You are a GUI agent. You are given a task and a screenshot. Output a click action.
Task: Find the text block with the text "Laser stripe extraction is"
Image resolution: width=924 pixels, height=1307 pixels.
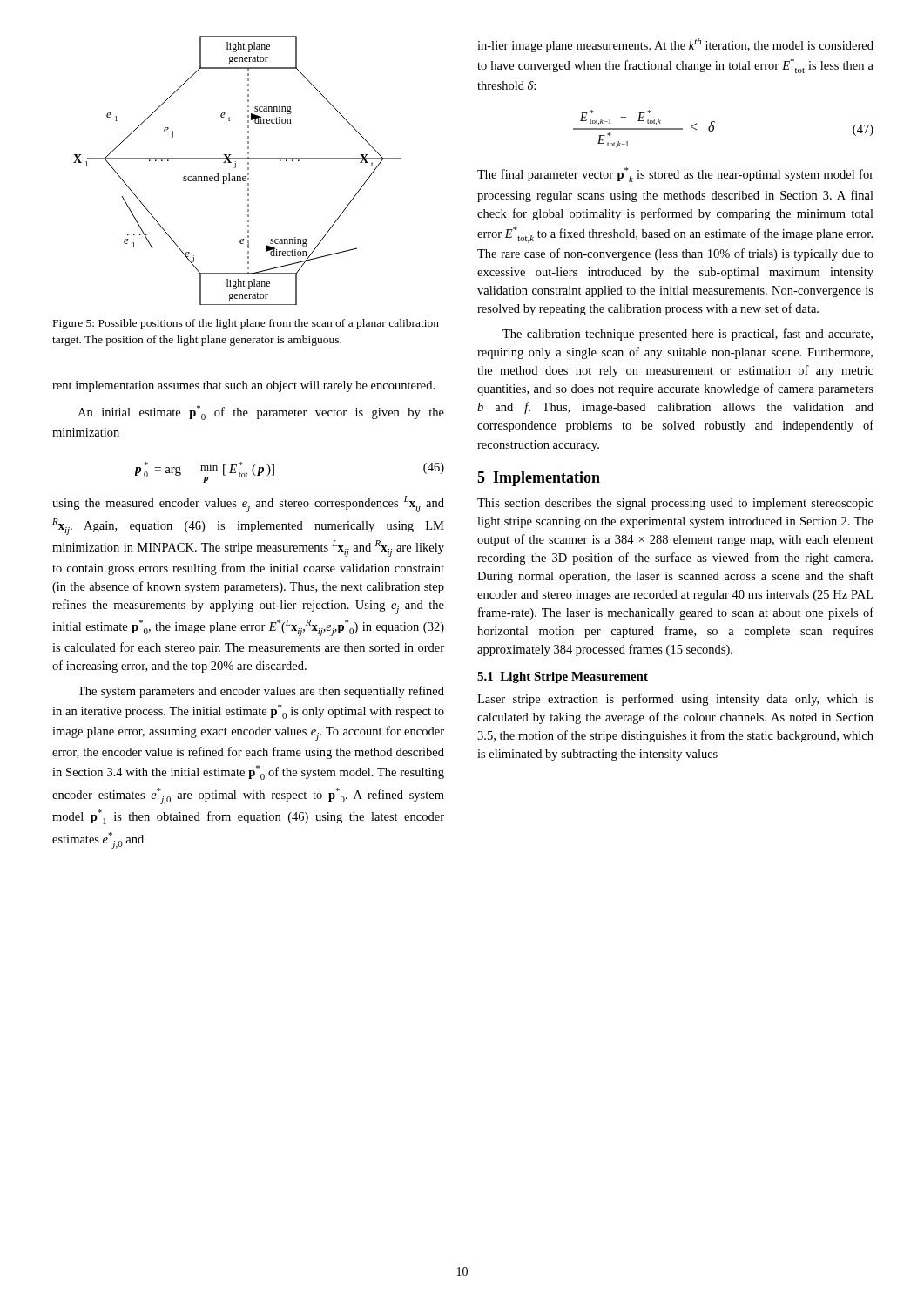[x=675, y=726]
